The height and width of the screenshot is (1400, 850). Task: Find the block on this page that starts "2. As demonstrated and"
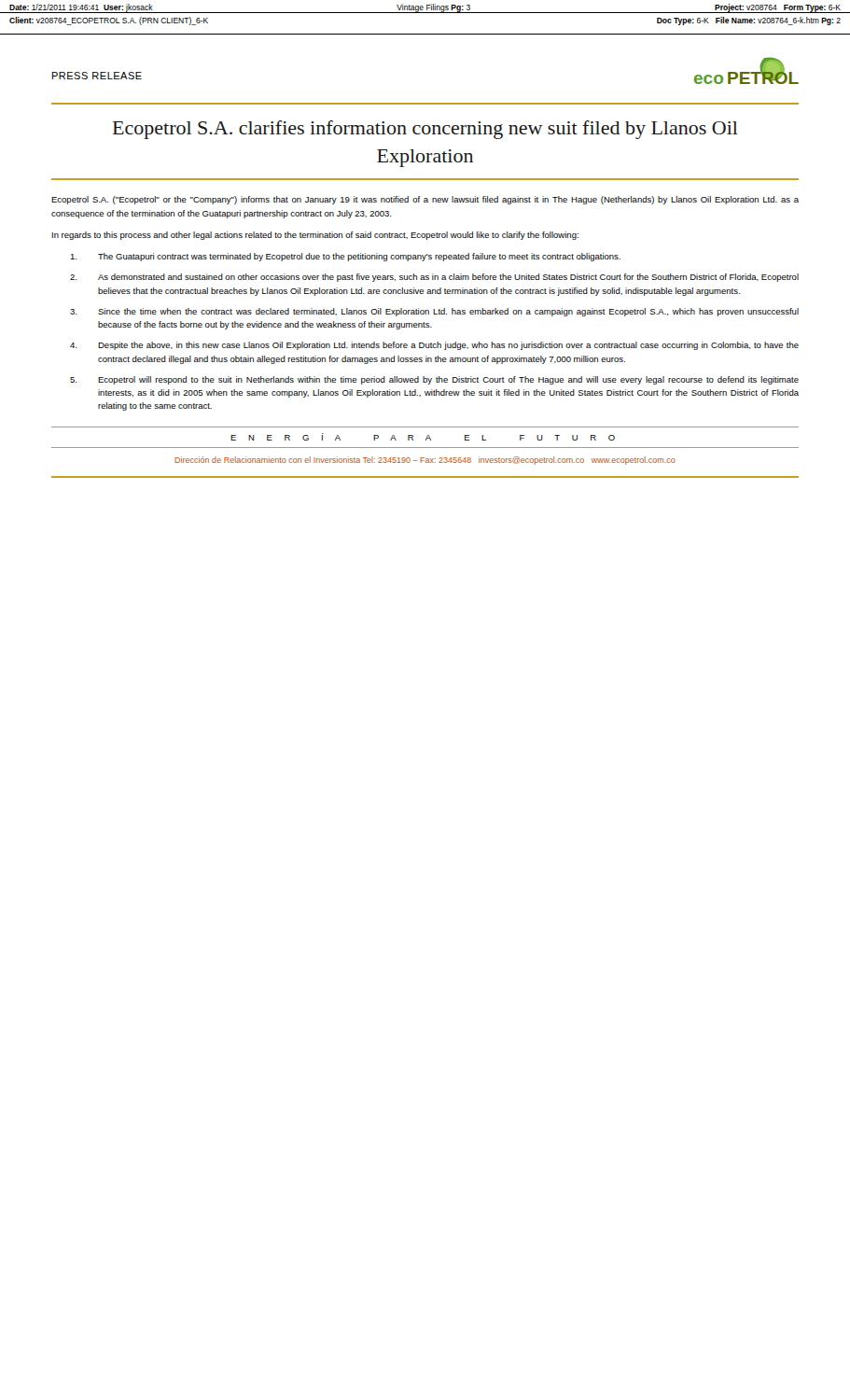(425, 284)
